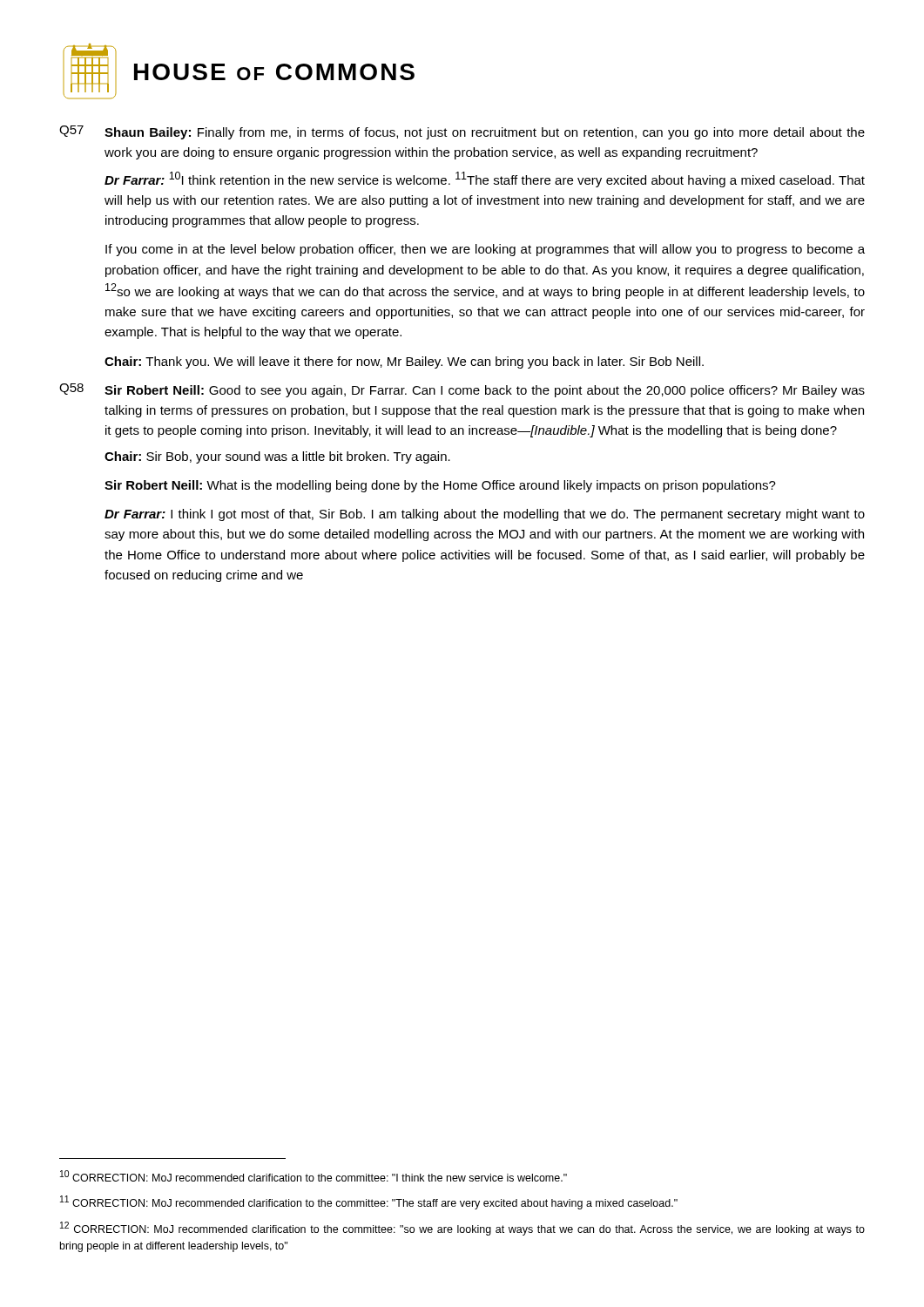The height and width of the screenshot is (1307, 924).
Task: Select the text block starting "Q58 Sir Robert"
Action: (462, 410)
